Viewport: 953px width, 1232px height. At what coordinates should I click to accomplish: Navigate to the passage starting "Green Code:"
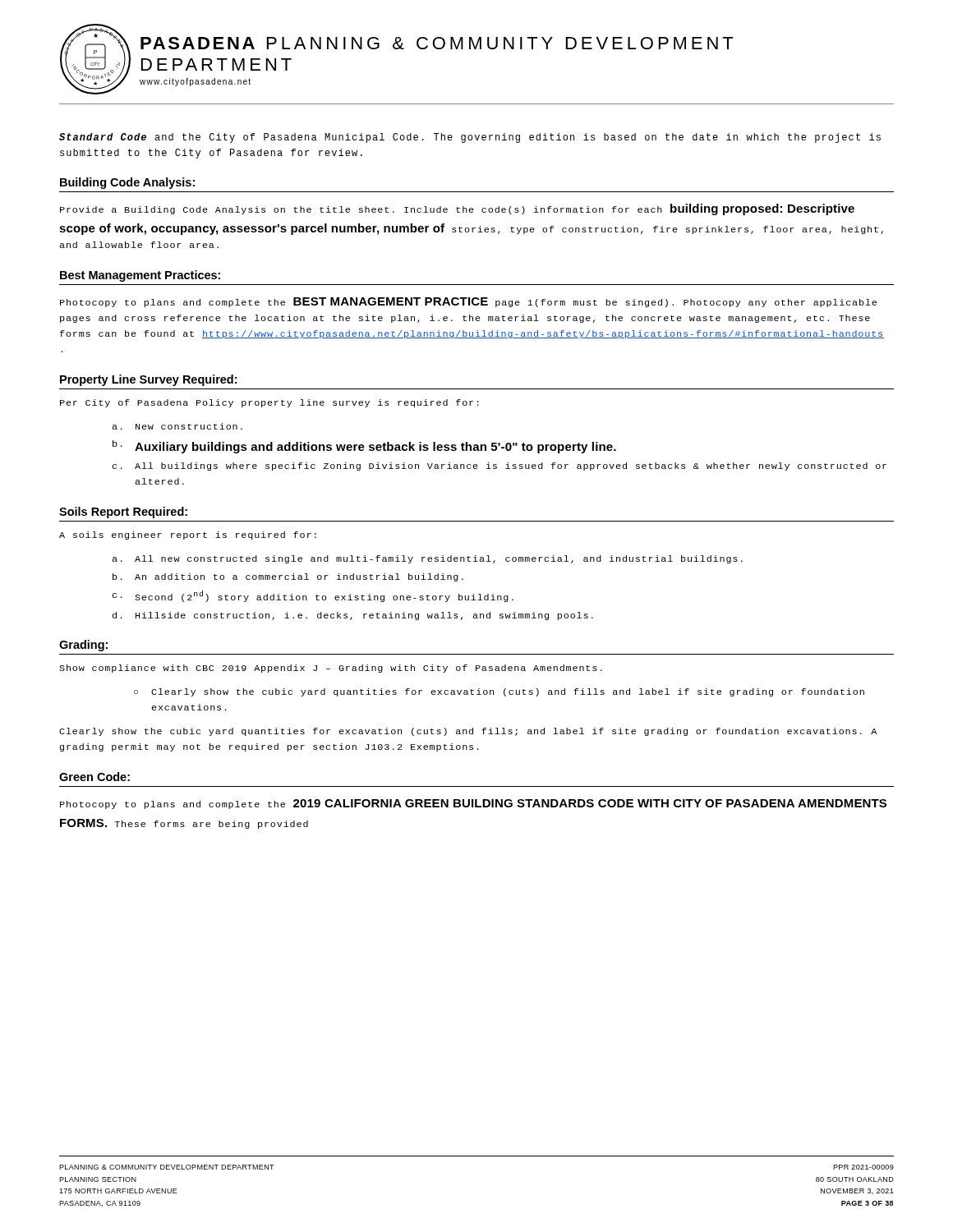point(95,777)
